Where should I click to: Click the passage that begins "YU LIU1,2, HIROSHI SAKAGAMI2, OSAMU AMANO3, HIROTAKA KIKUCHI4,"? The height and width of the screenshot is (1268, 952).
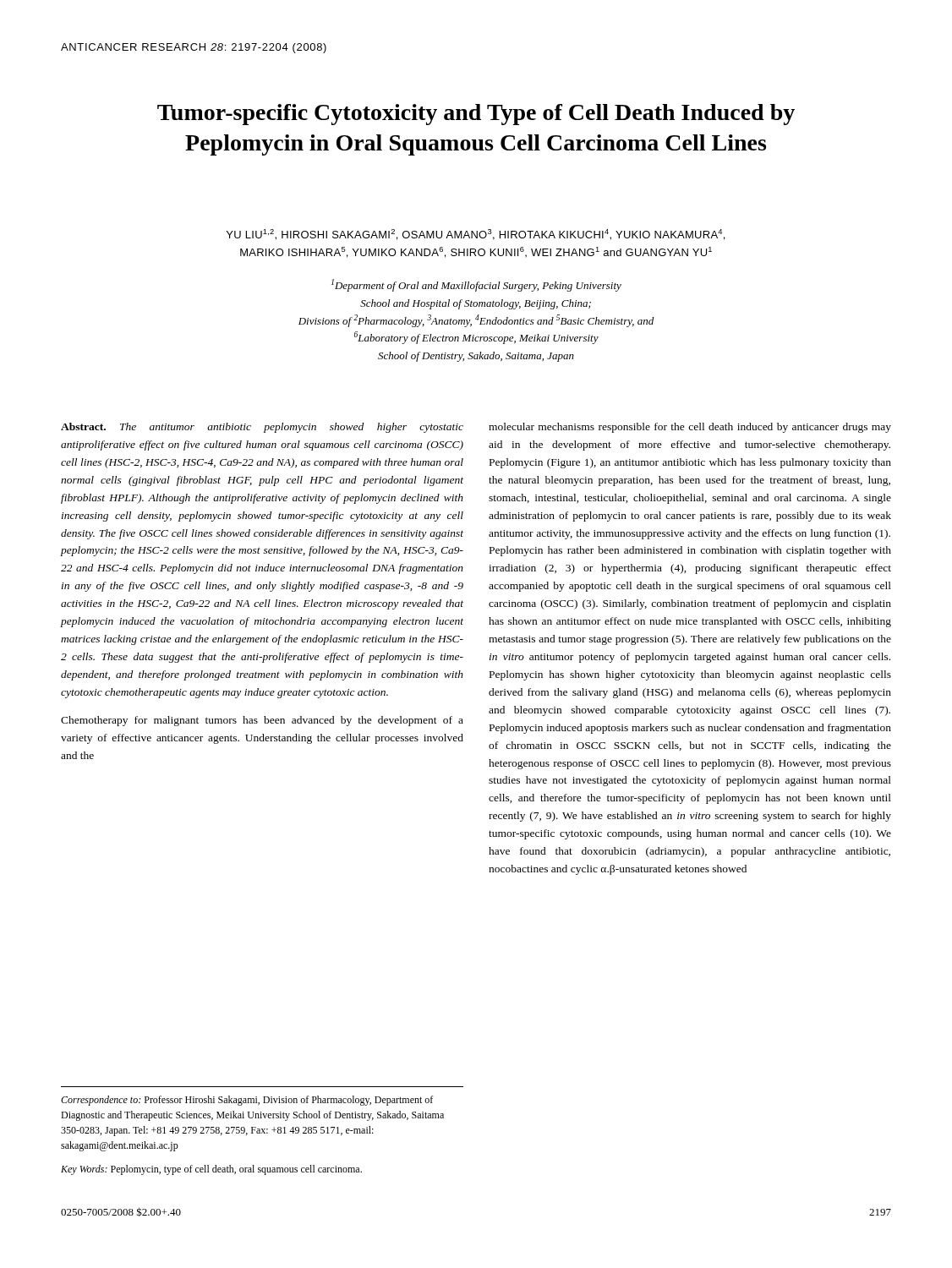pyautogui.click(x=476, y=243)
